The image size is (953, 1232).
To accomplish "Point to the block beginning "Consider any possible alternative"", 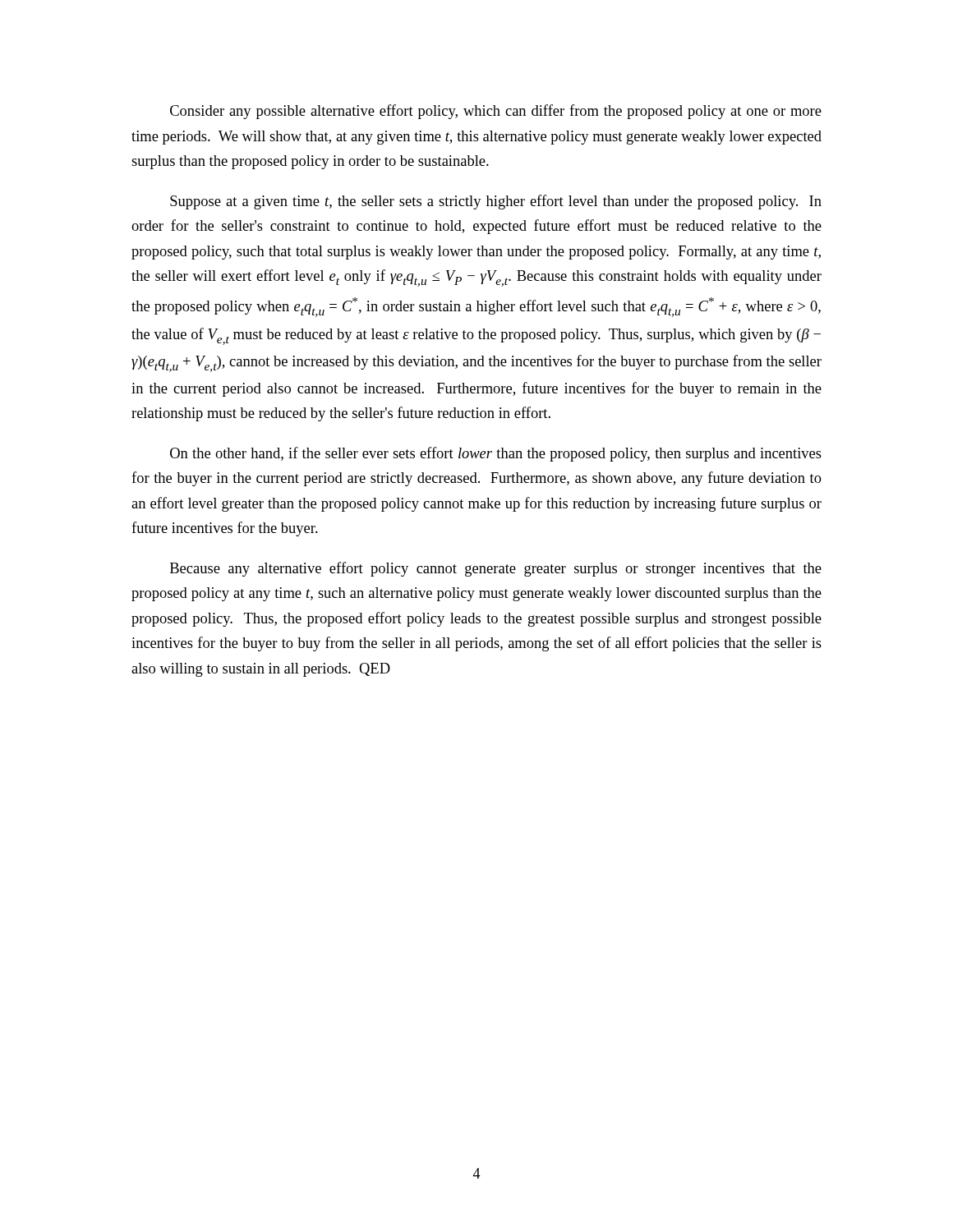I will (x=476, y=136).
